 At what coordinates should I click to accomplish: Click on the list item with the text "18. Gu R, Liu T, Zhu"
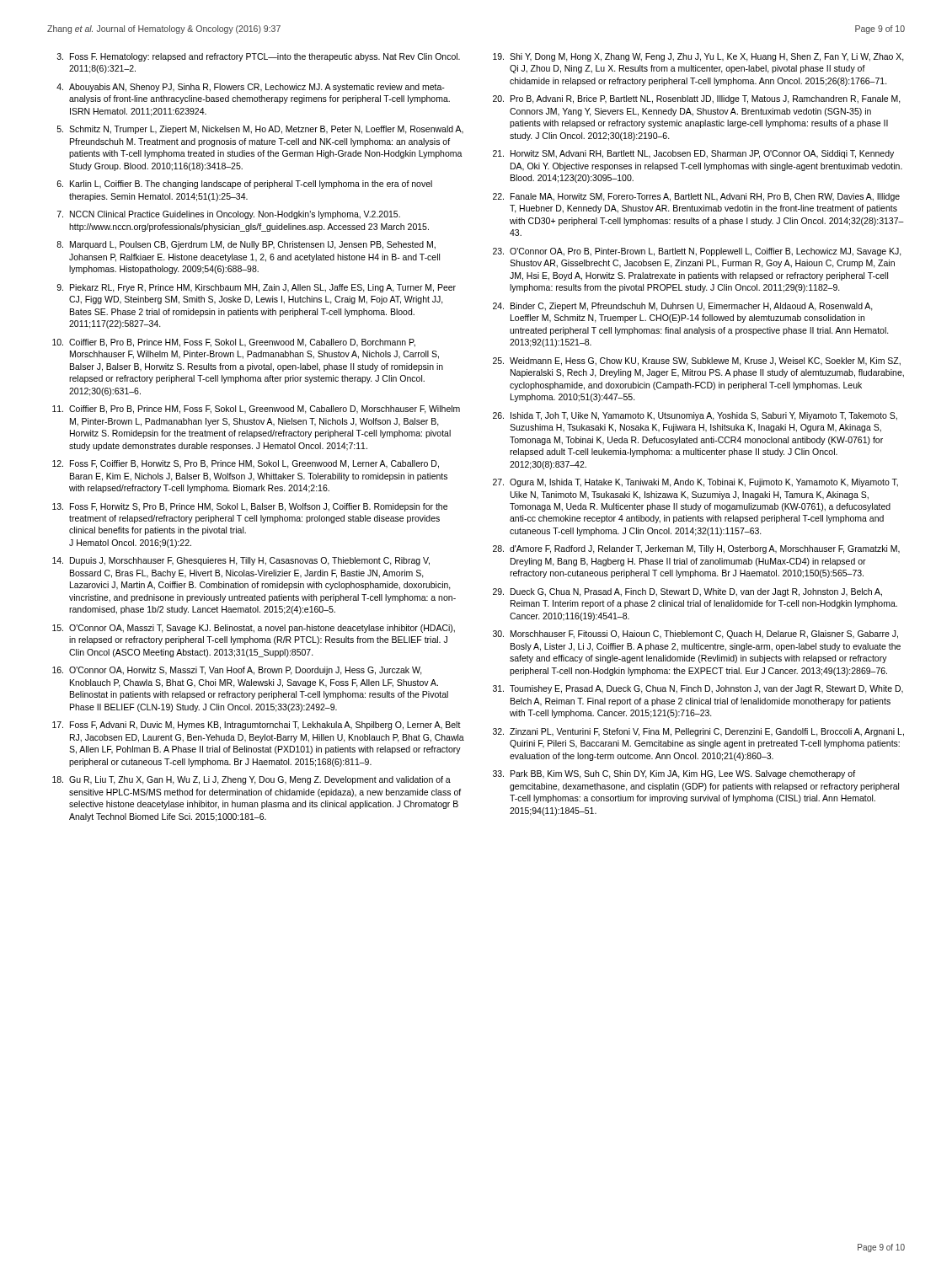tap(256, 798)
